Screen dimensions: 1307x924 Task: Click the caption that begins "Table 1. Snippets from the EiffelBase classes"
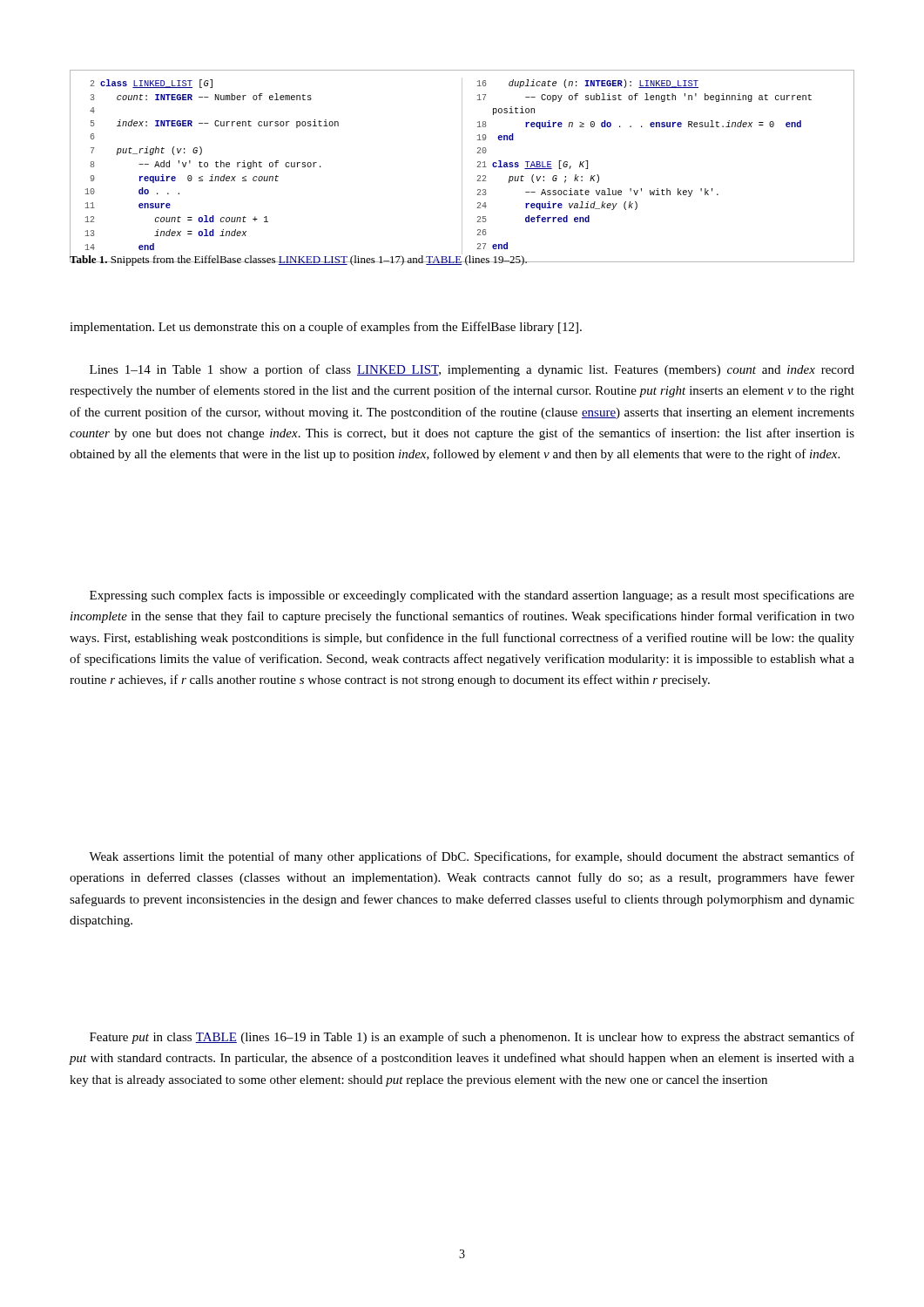click(x=299, y=259)
